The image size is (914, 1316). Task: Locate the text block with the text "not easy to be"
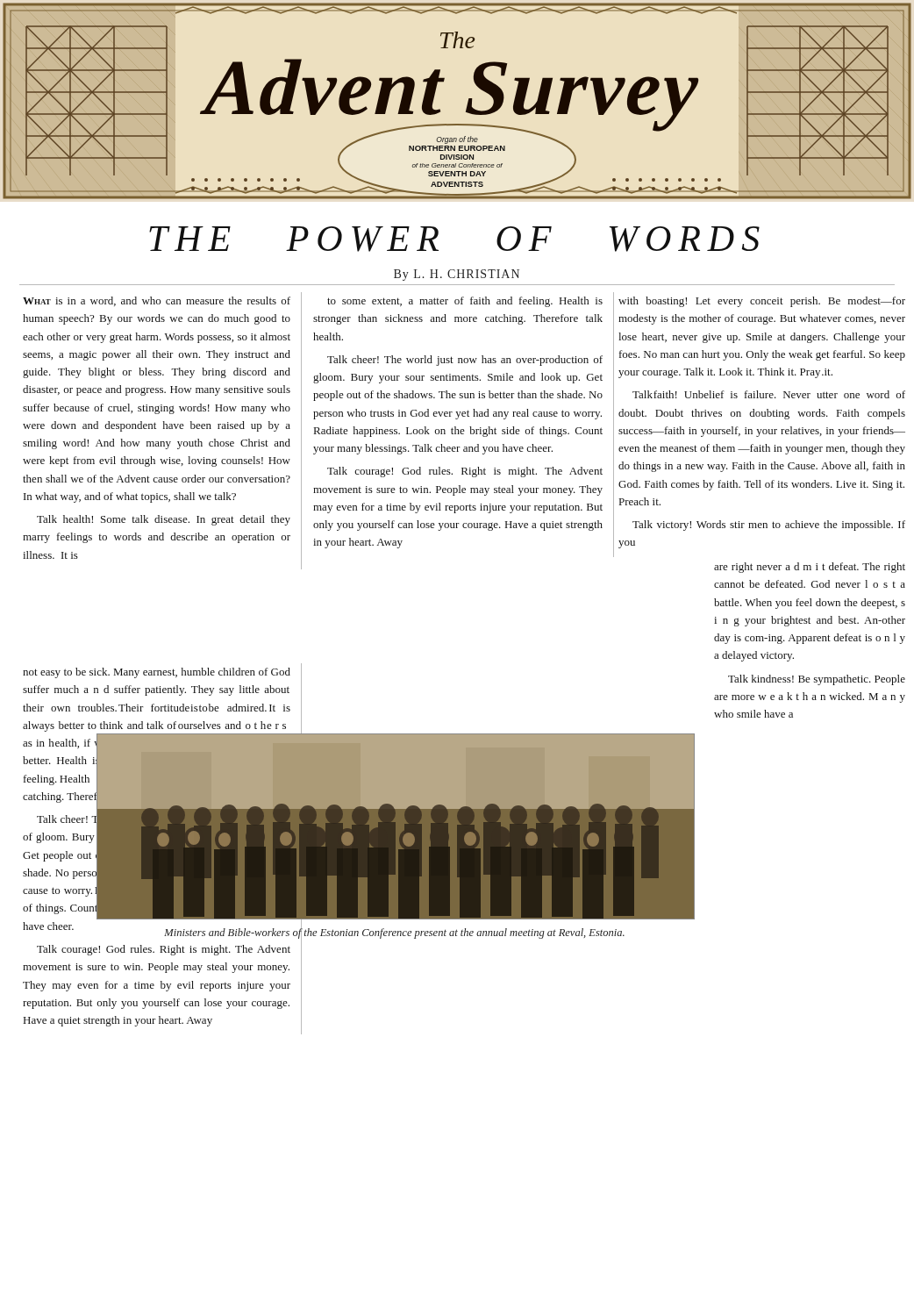[x=157, y=846]
